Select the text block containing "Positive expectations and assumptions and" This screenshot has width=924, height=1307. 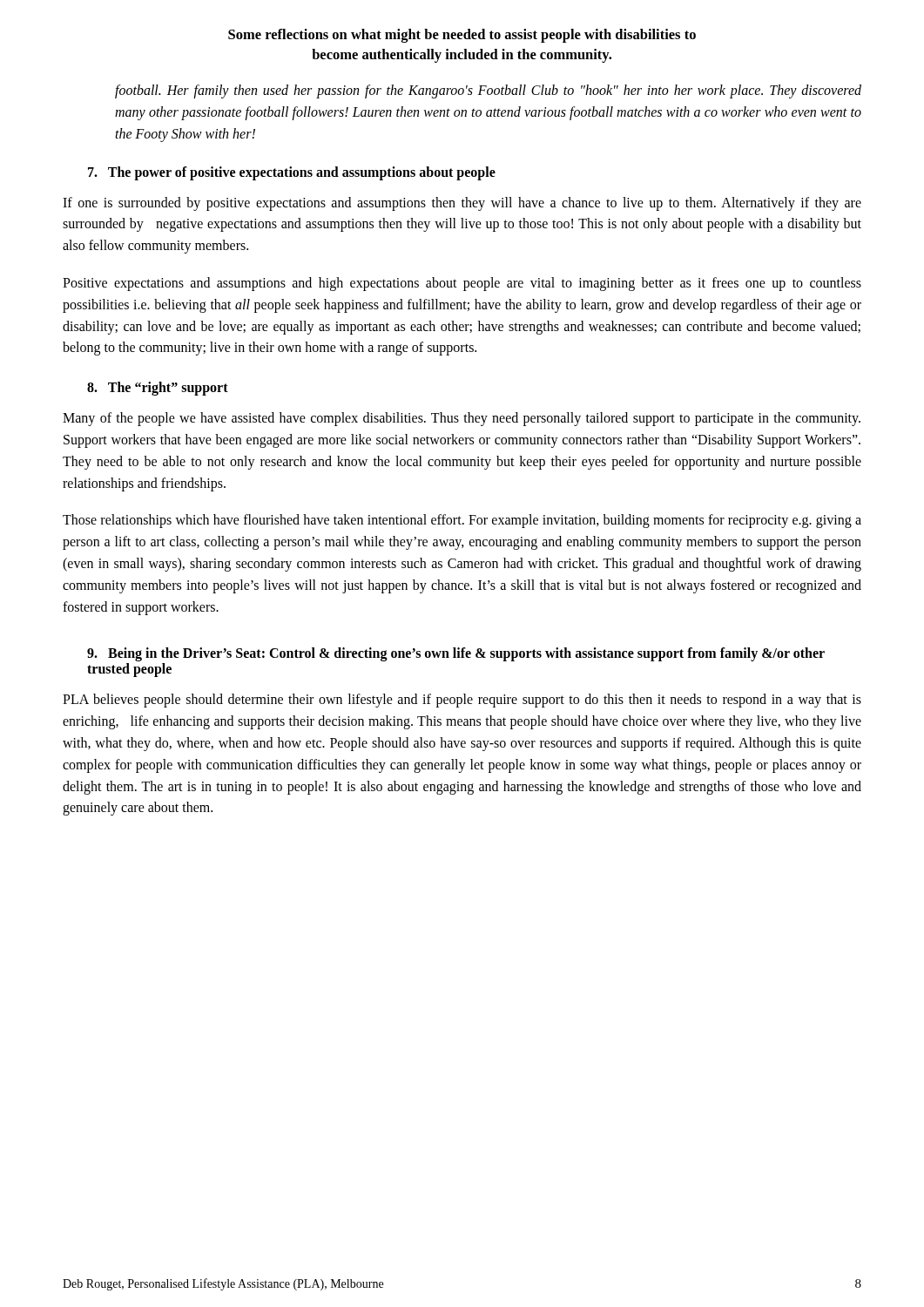[462, 315]
